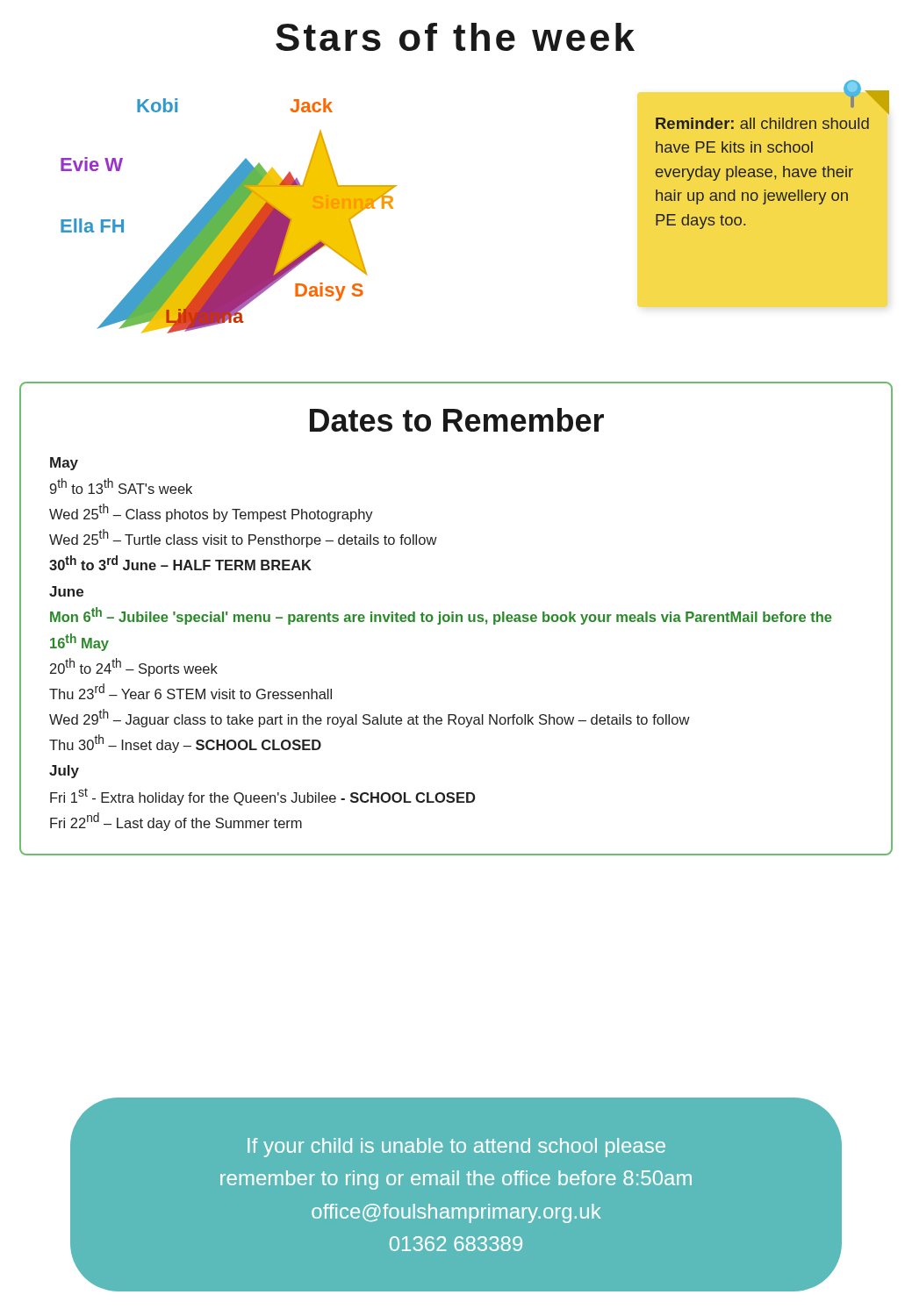Locate the text block starting "Thu 23rd – Year 6 STEM visit to"
The height and width of the screenshot is (1316, 912).
[x=191, y=692]
